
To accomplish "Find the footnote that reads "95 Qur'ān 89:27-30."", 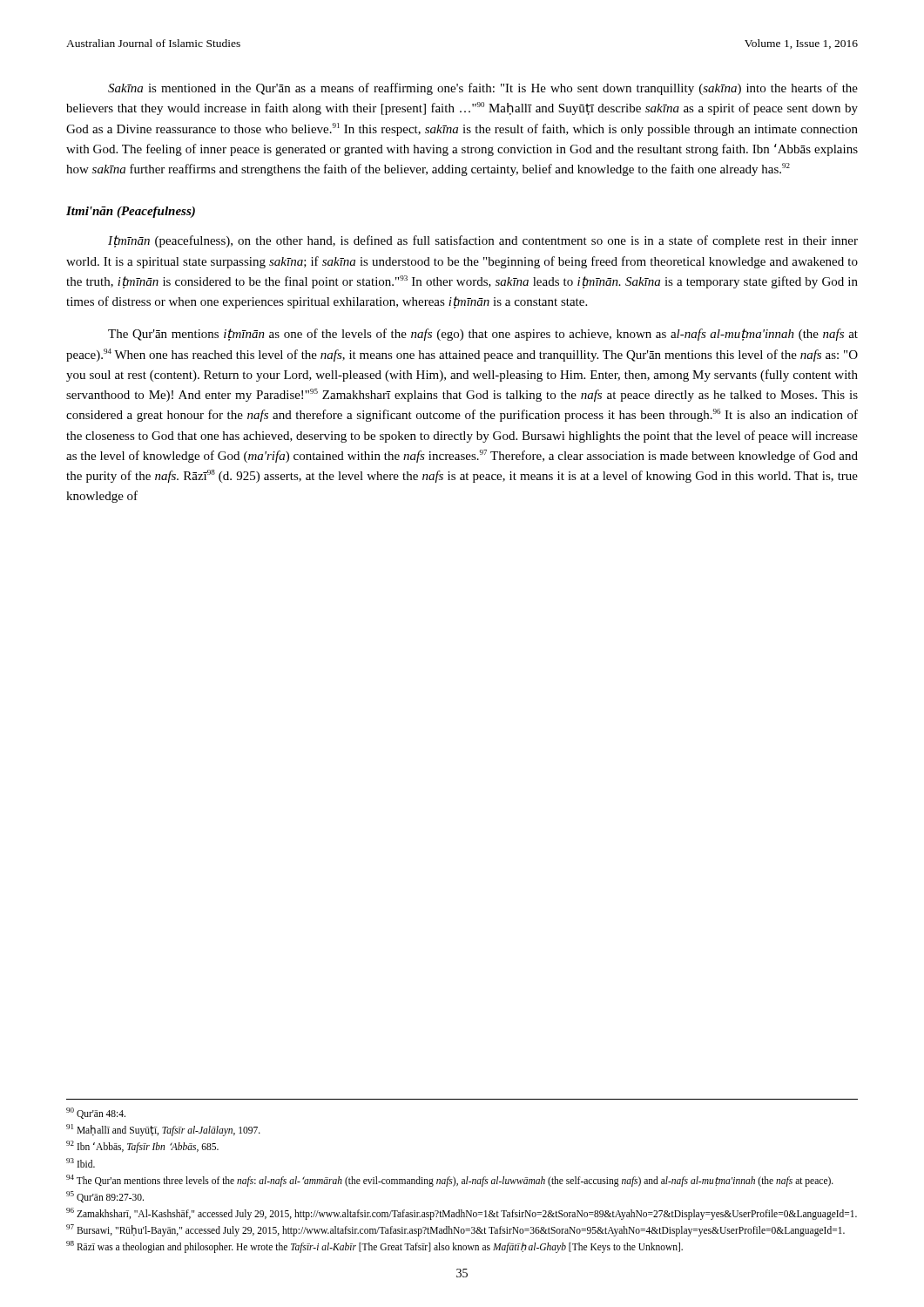I will 105,1196.
